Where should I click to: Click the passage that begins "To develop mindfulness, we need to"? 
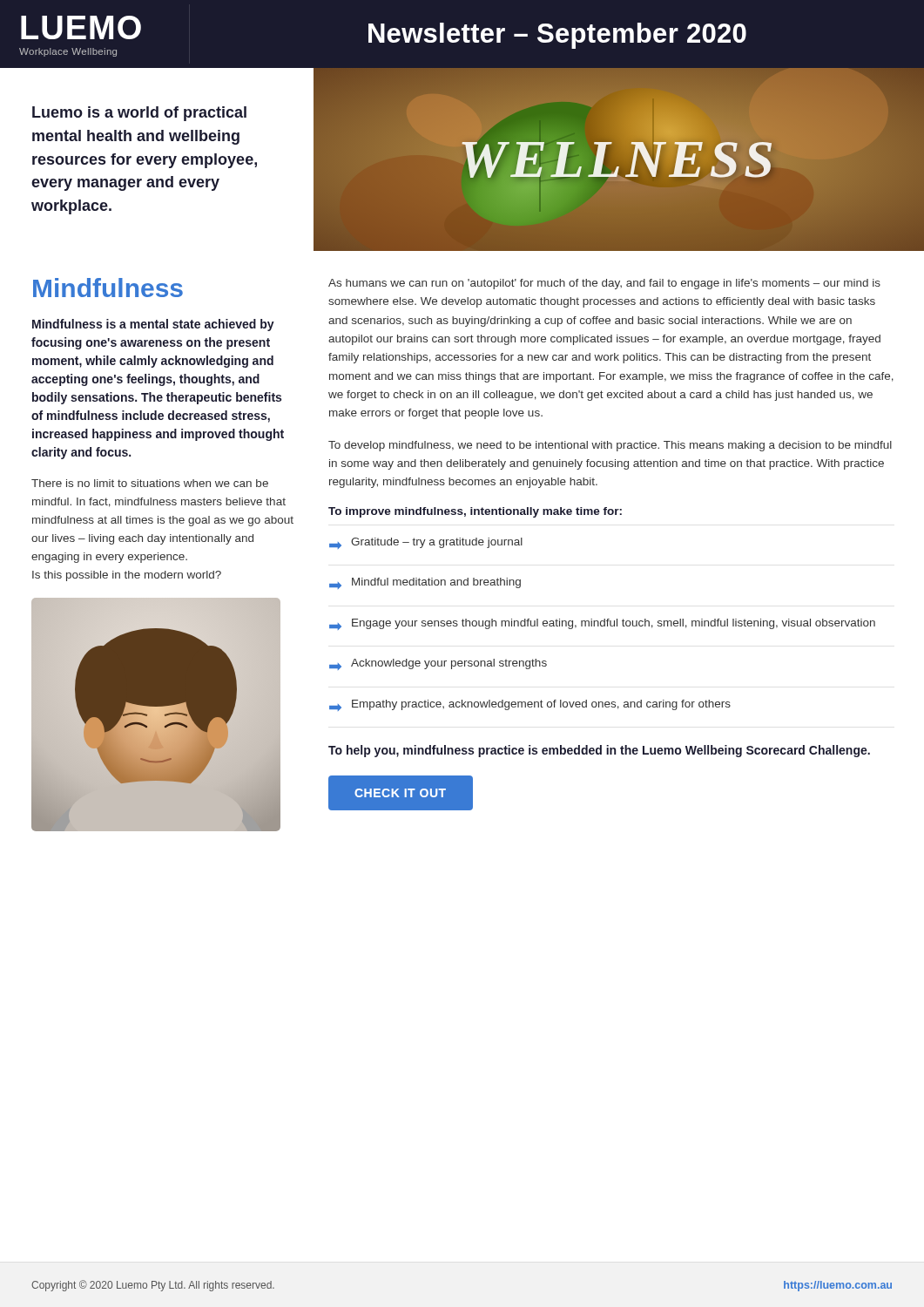610,463
